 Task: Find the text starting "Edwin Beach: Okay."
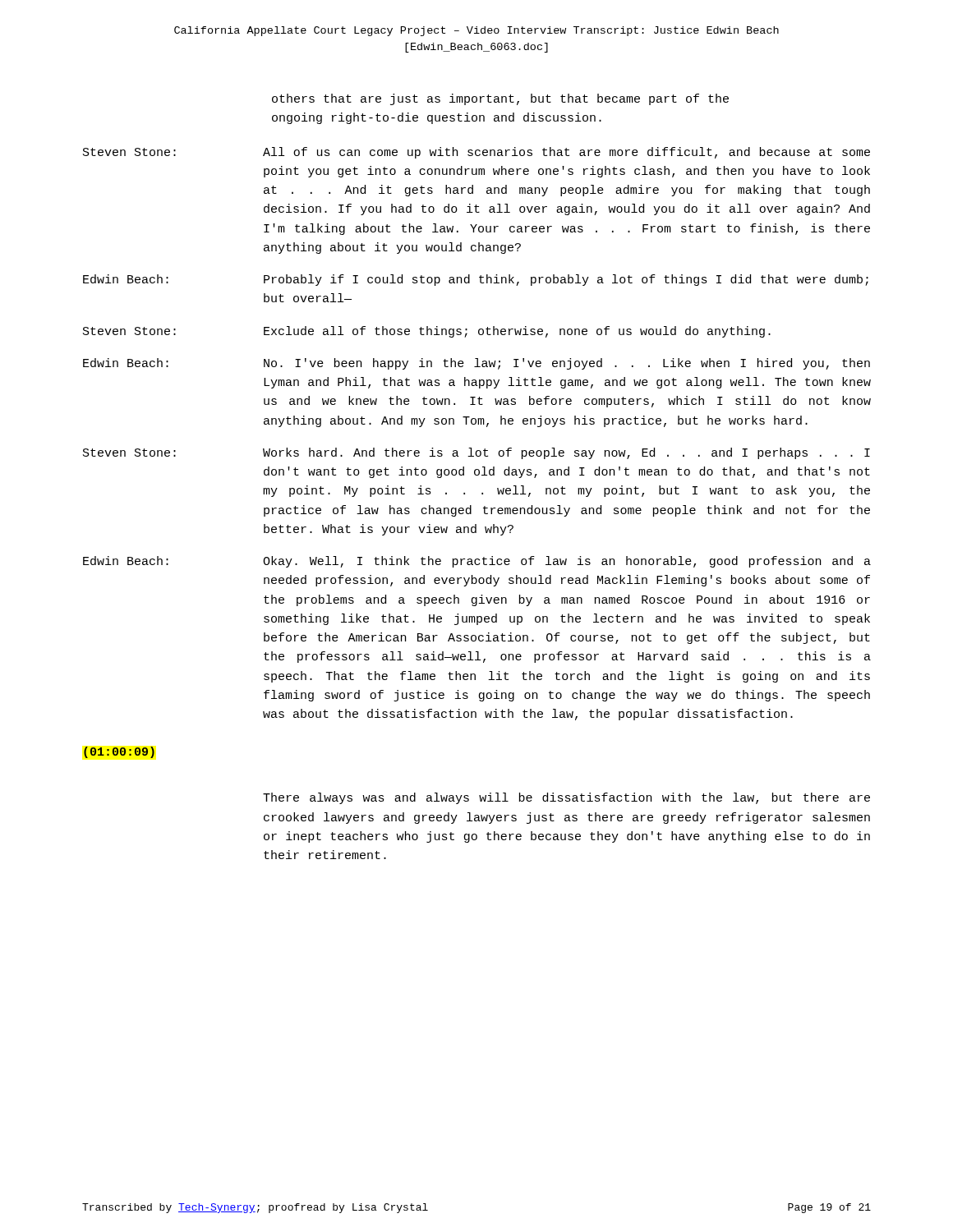[x=476, y=639]
